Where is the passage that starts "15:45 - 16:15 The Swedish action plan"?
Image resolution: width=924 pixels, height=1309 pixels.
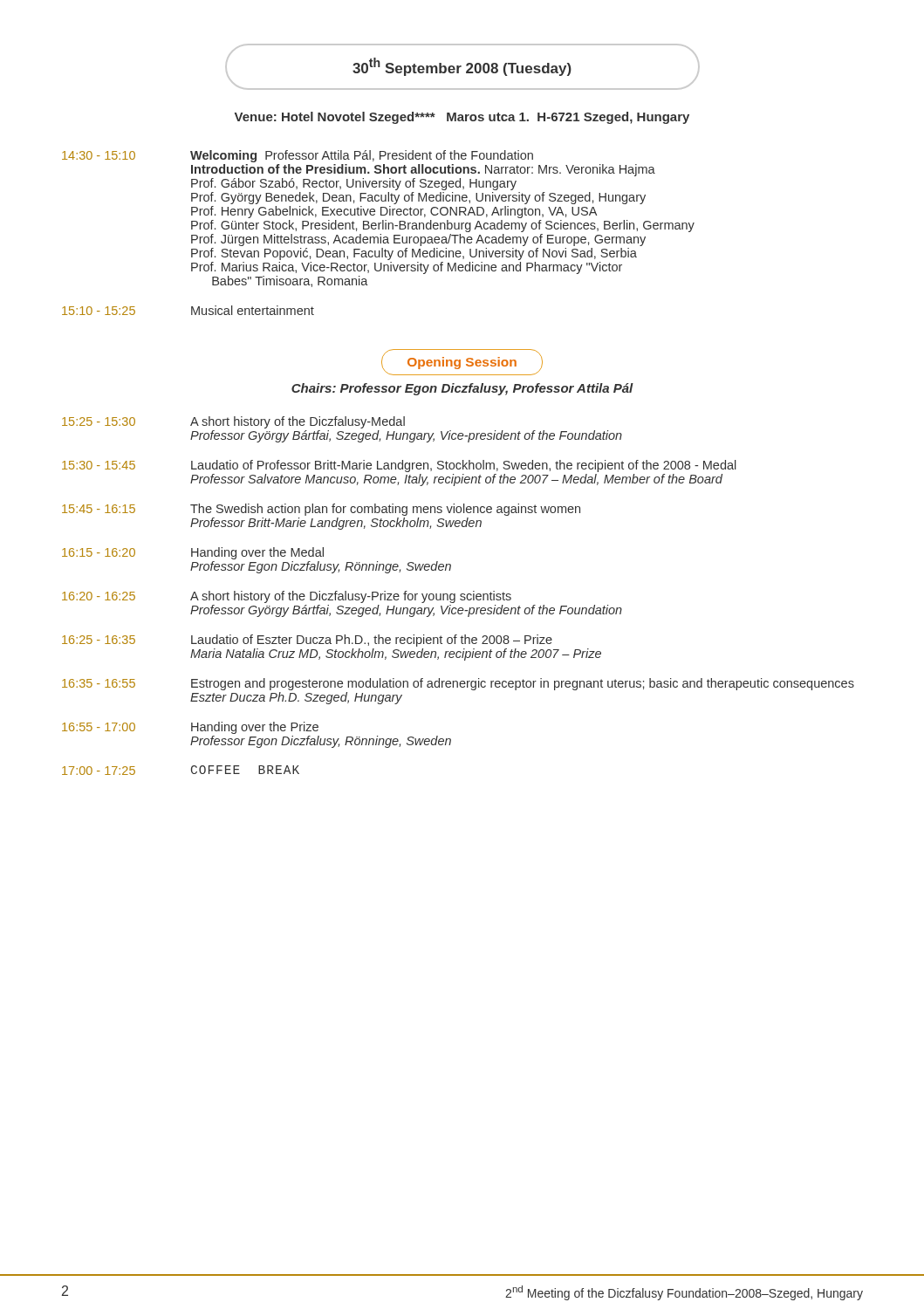(x=462, y=515)
